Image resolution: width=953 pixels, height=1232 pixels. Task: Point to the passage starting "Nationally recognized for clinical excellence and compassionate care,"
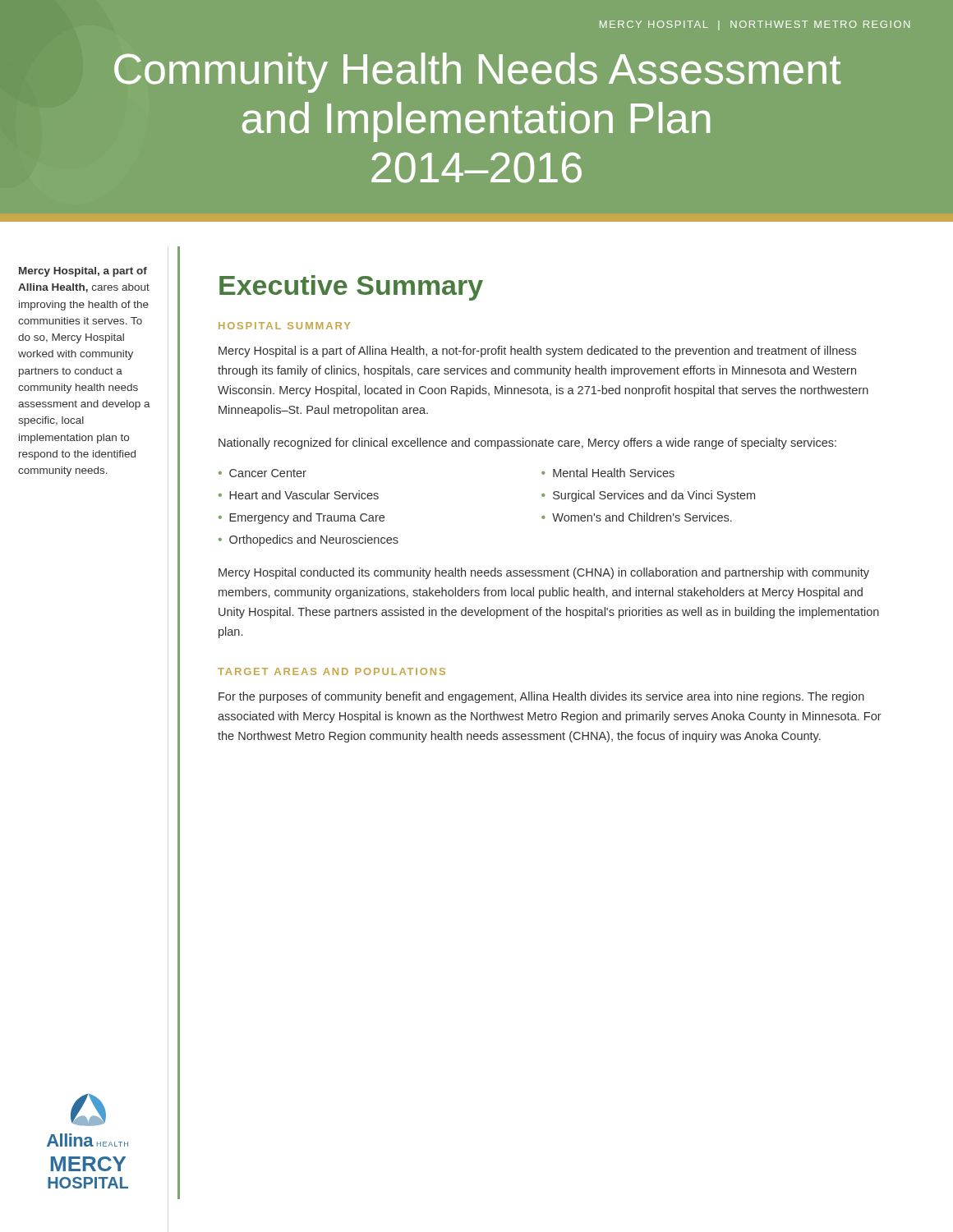click(555, 443)
